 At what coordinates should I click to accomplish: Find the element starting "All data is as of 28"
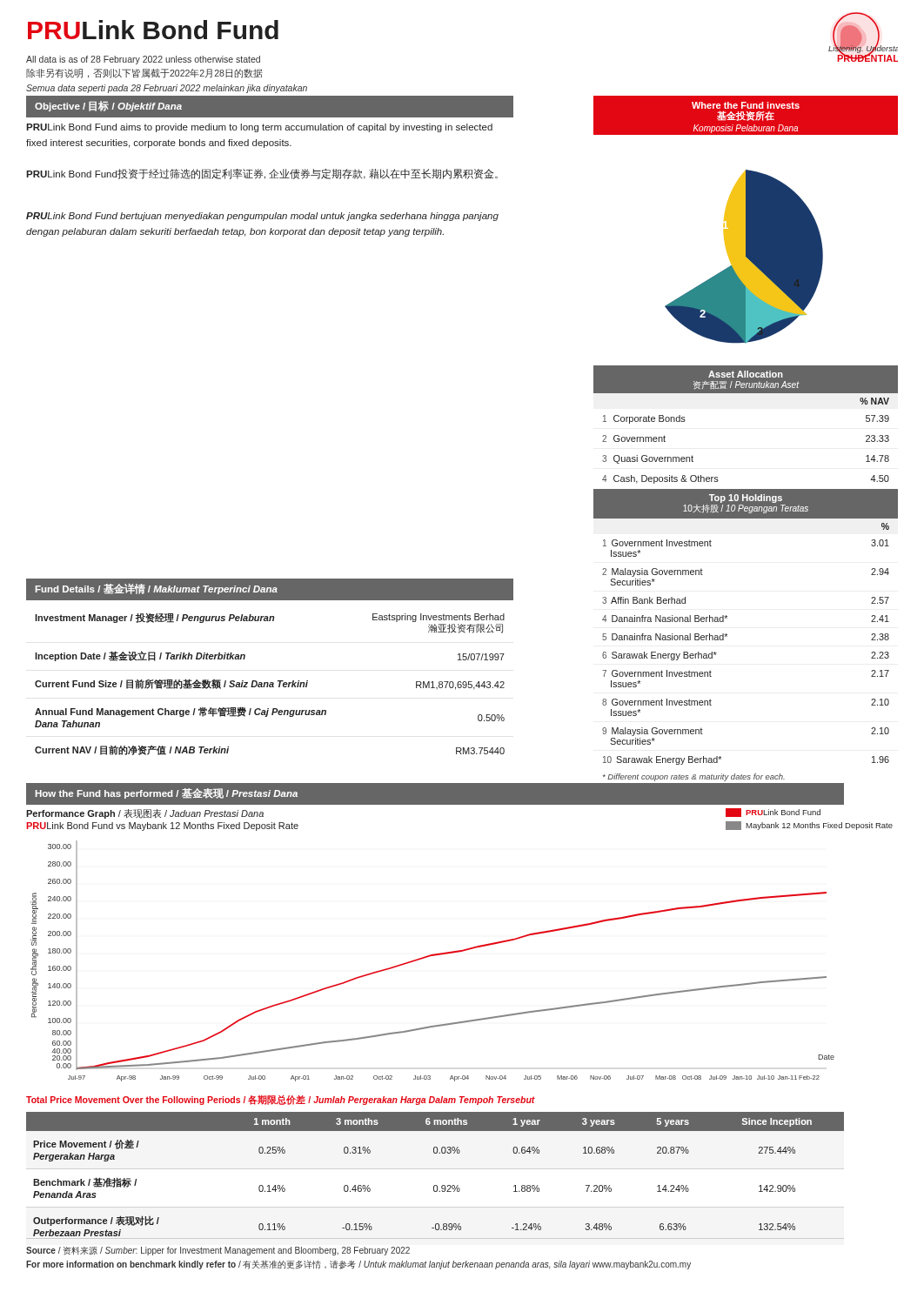tap(167, 73)
